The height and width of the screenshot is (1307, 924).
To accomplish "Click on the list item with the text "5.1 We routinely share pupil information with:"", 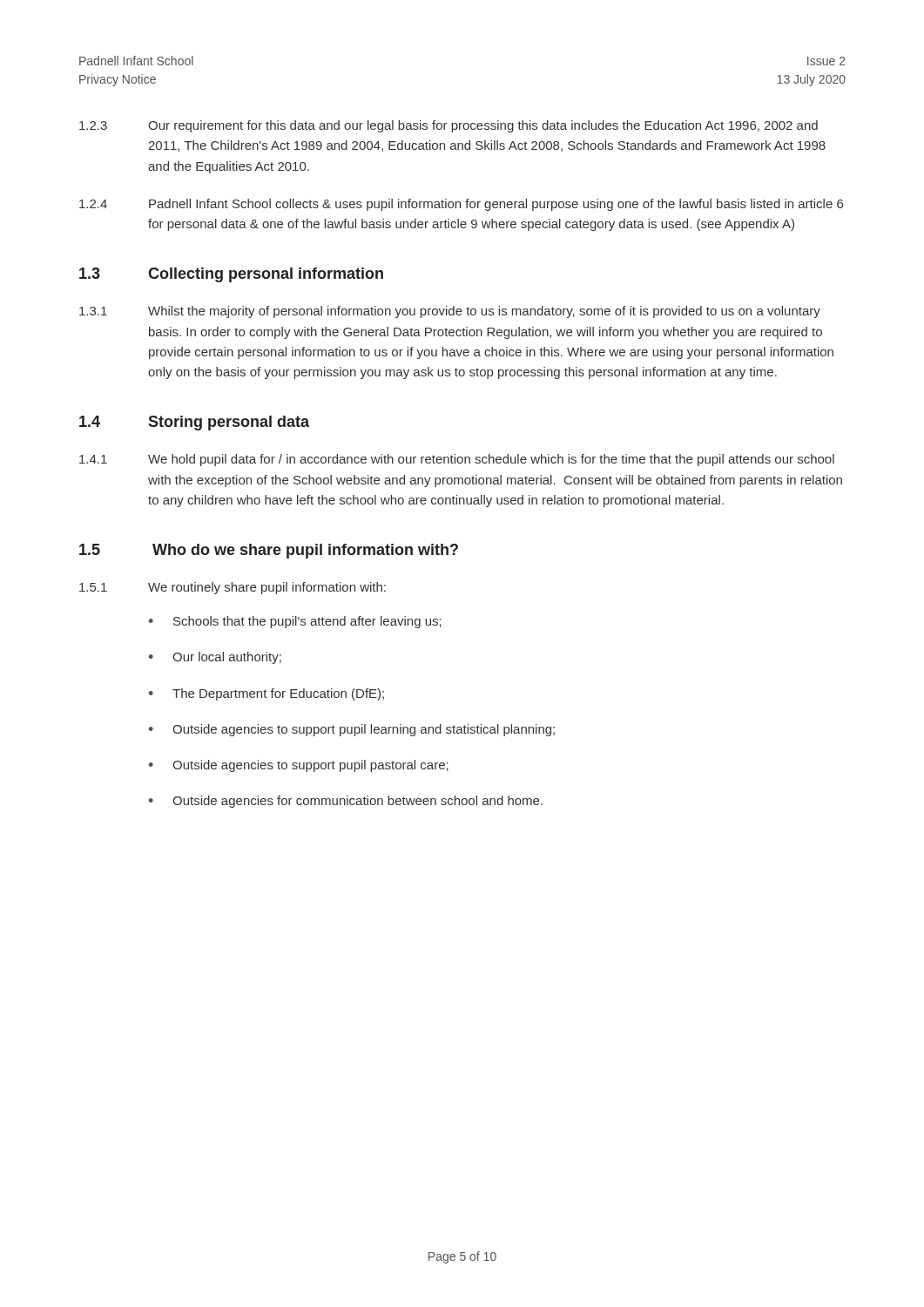I will pyautogui.click(x=233, y=588).
